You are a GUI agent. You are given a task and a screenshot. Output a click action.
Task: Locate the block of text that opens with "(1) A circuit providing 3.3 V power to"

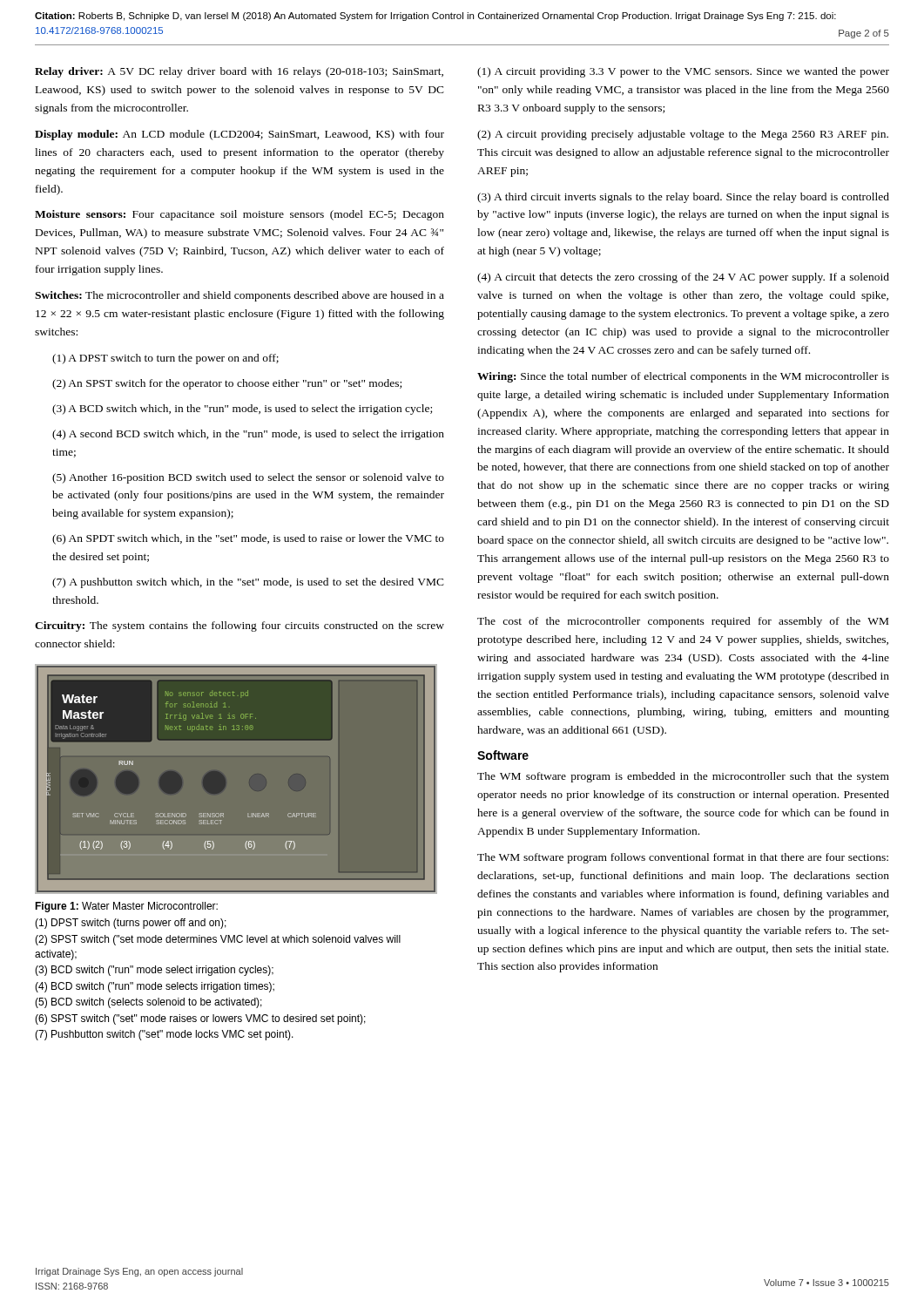click(683, 90)
